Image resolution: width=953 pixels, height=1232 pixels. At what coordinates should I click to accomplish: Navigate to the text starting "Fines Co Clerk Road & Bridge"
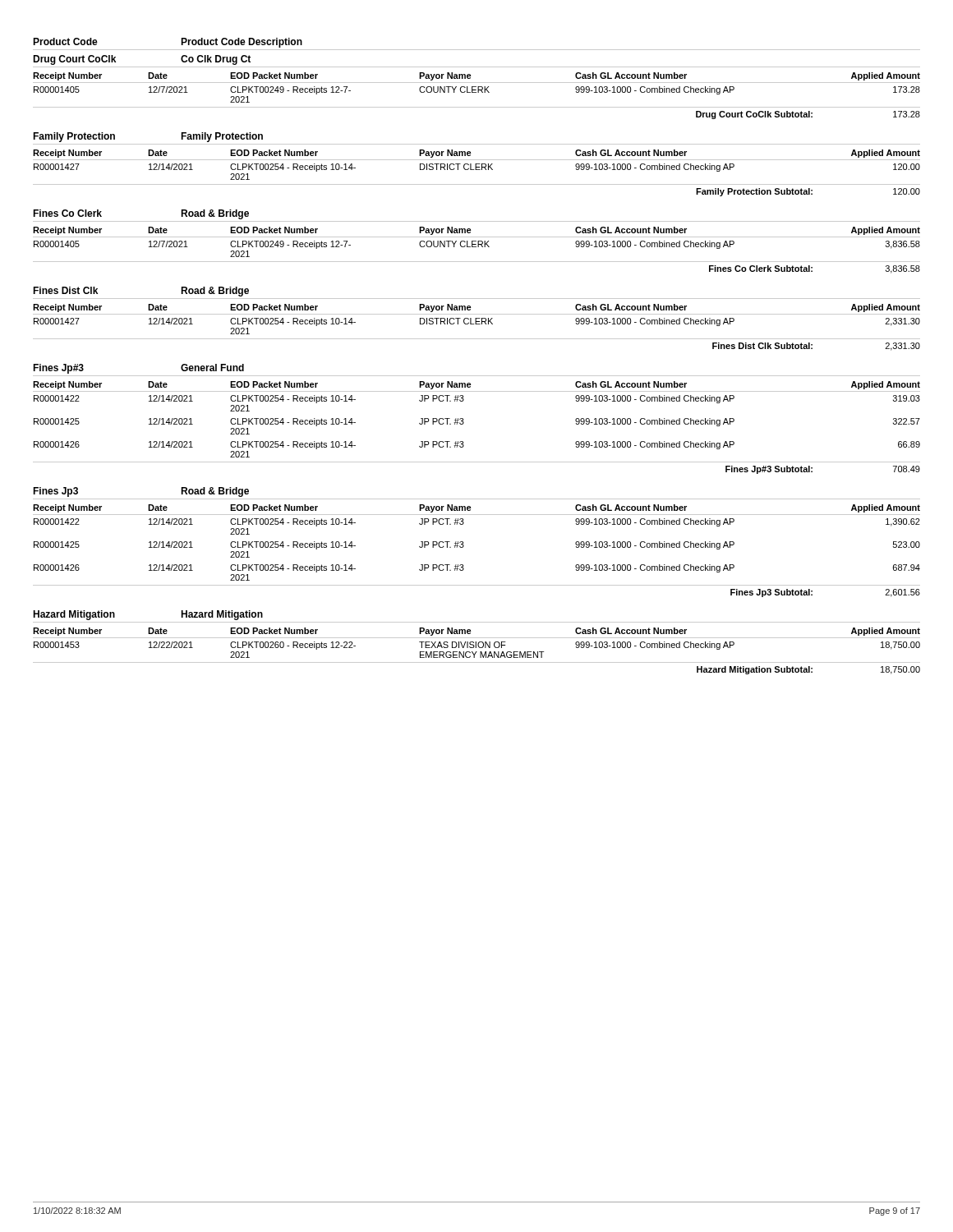tap(141, 214)
